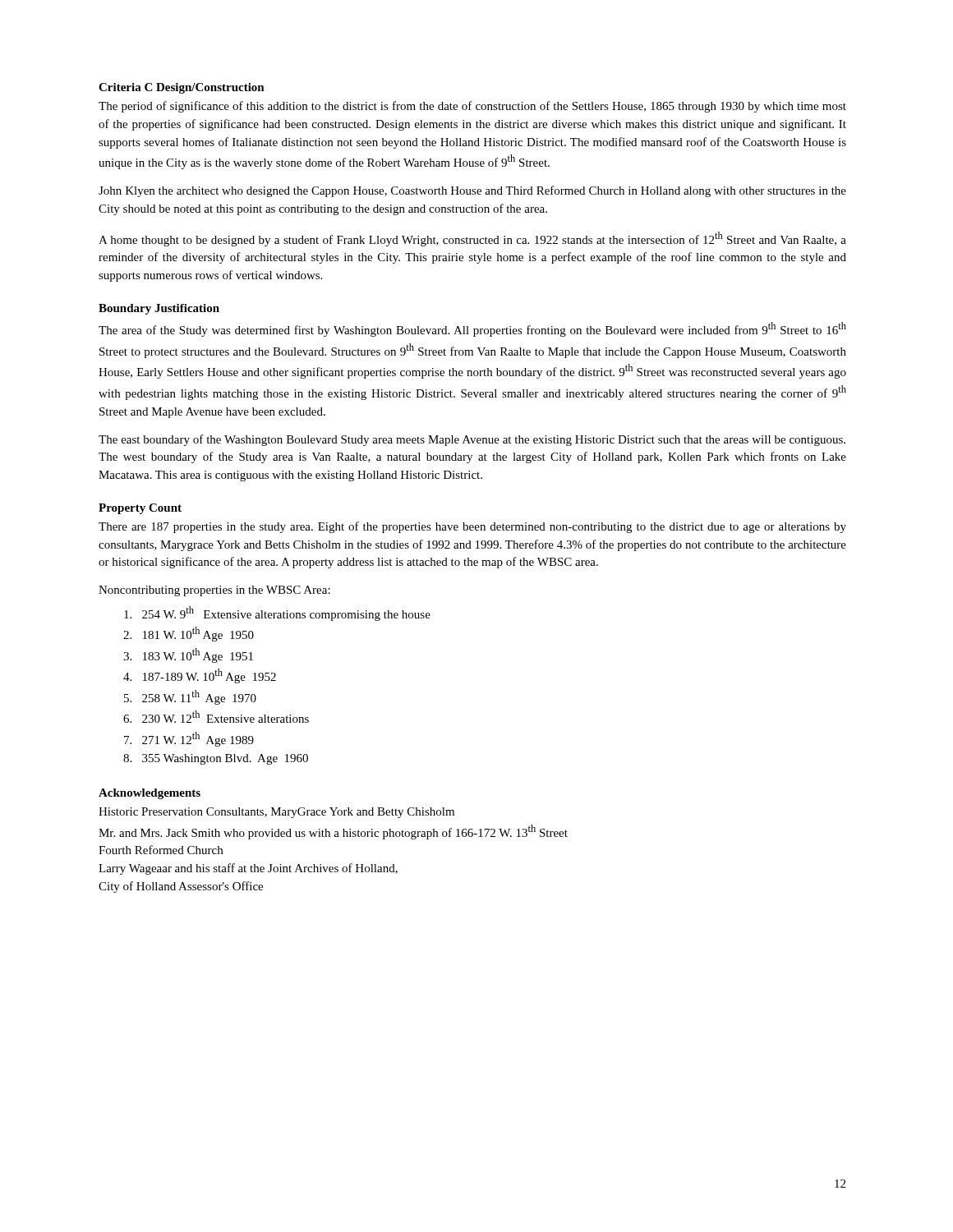Locate the text block starting "6. 230 W. 12th Extensive alterations"
Screen dimensions: 1232x953
click(216, 717)
